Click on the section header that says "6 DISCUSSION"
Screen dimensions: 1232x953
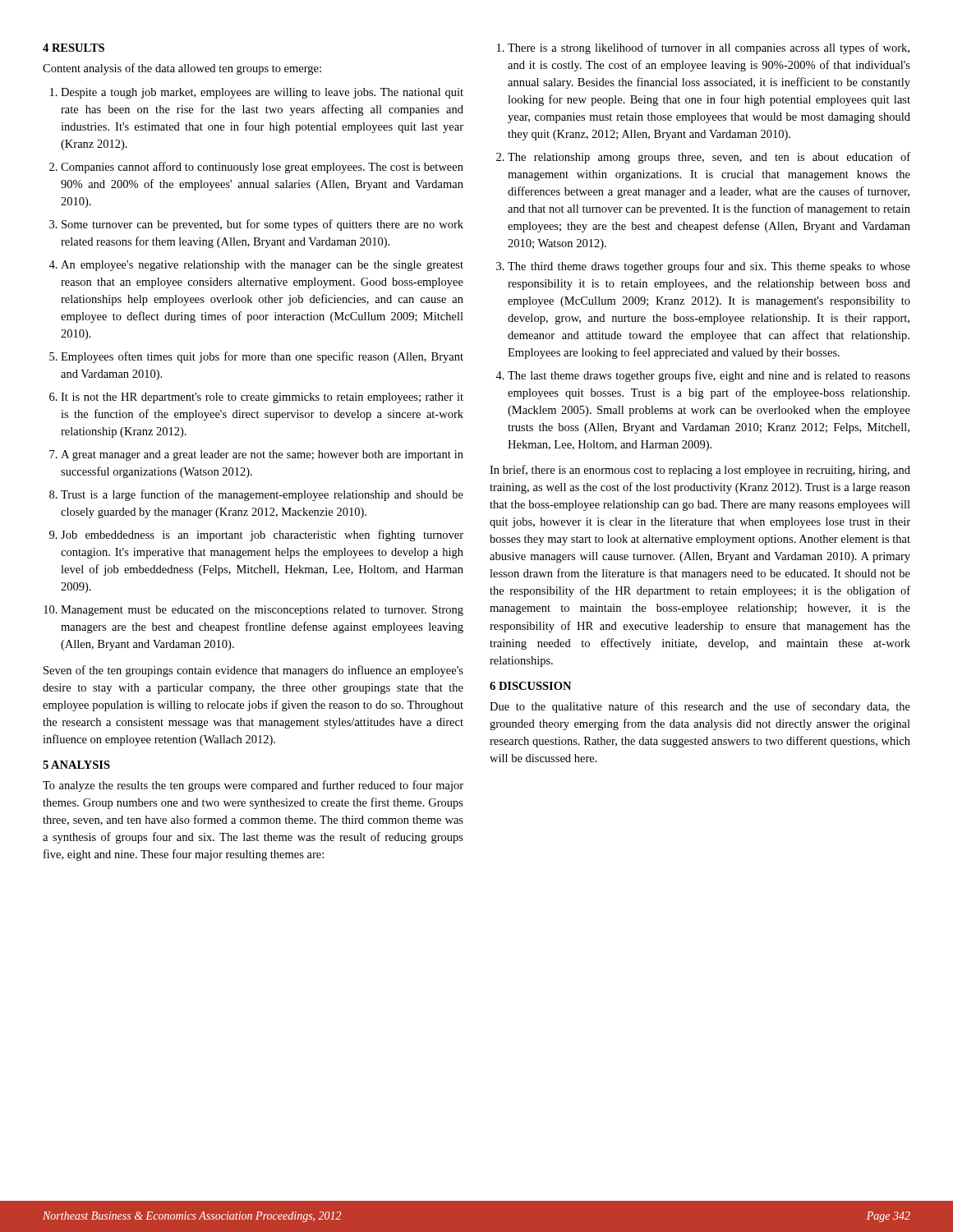[x=531, y=685]
